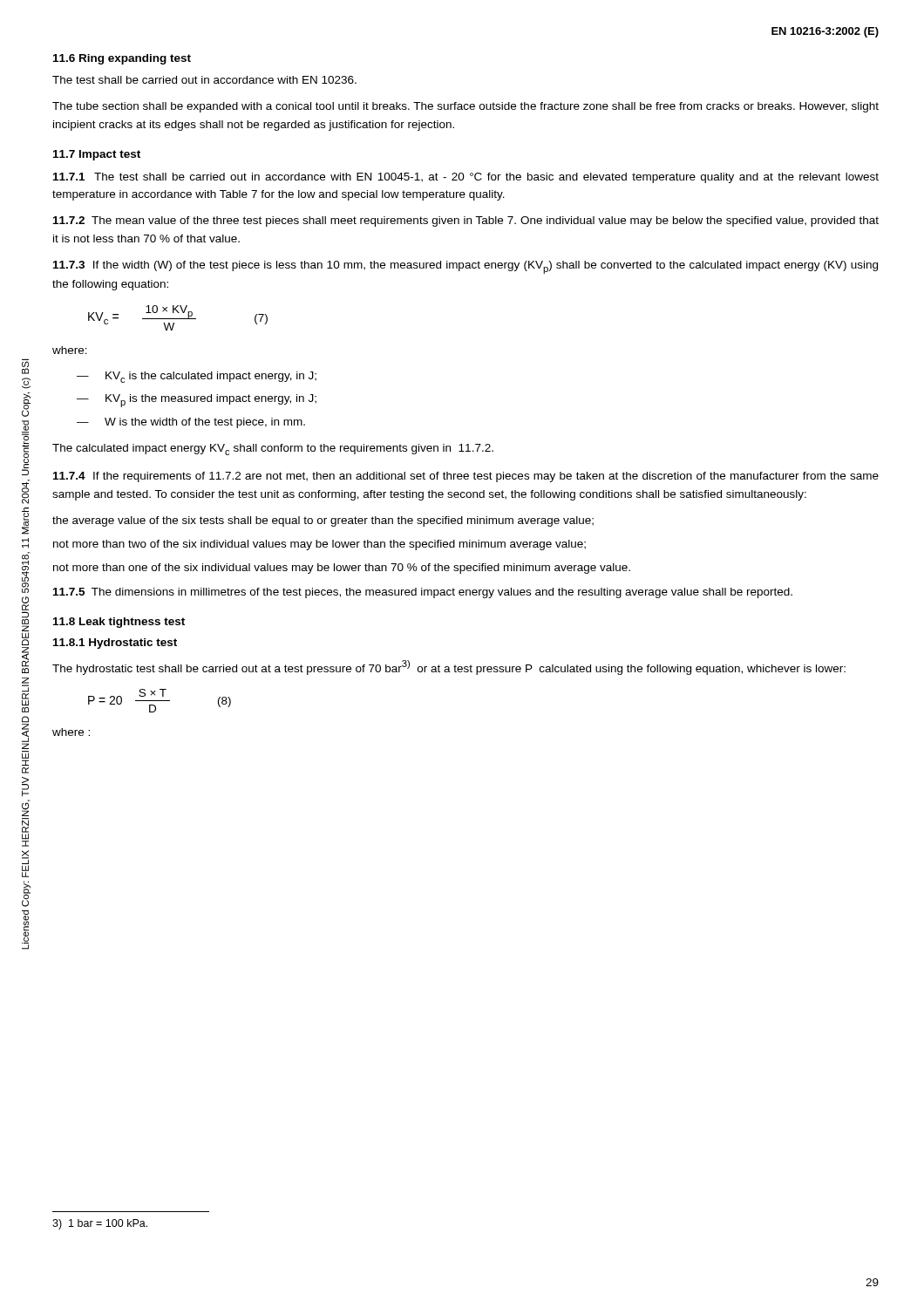Click on the list item that reads "— W is"

(188, 422)
